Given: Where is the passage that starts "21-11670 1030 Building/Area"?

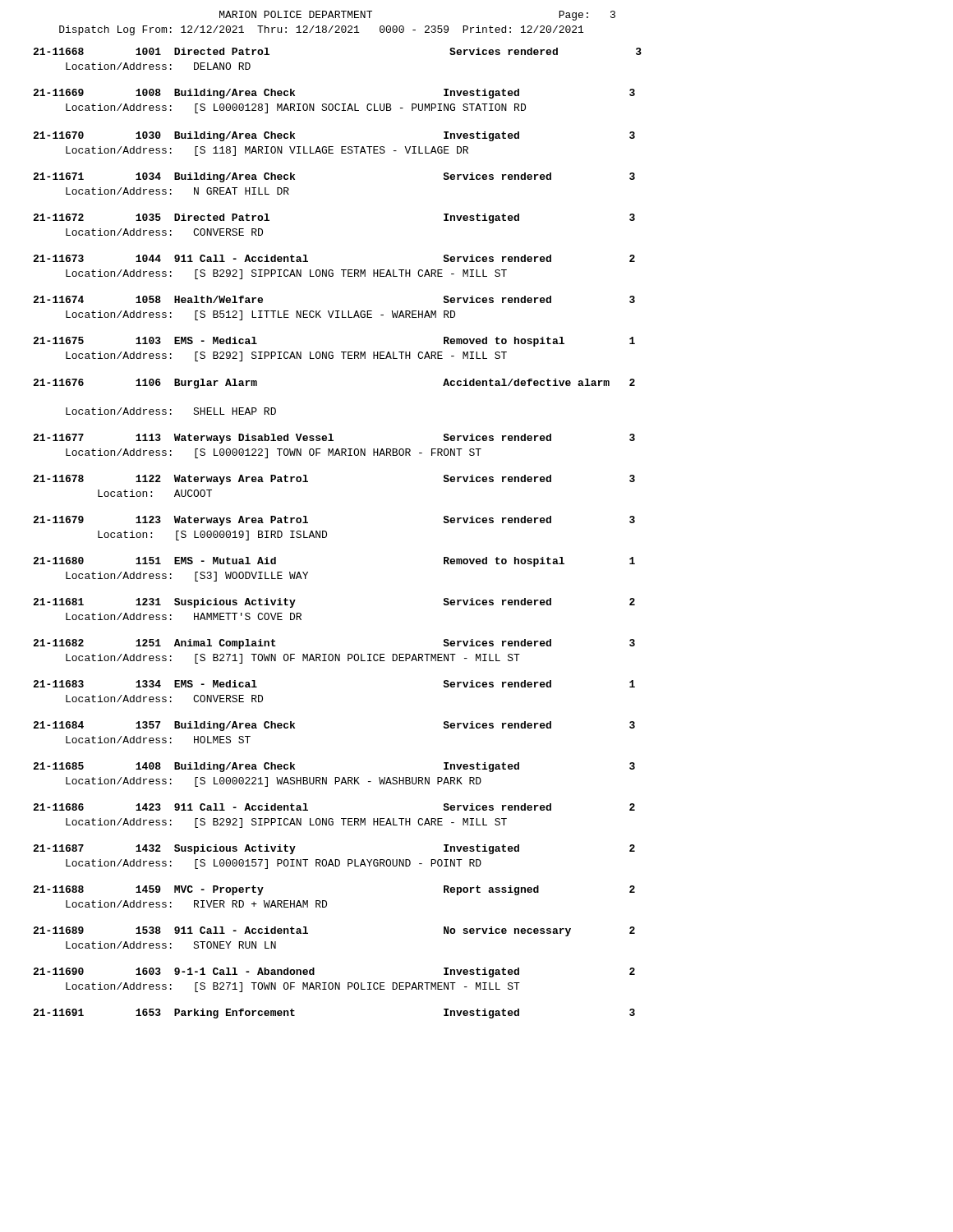Looking at the screenshot, I should pos(476,143).
